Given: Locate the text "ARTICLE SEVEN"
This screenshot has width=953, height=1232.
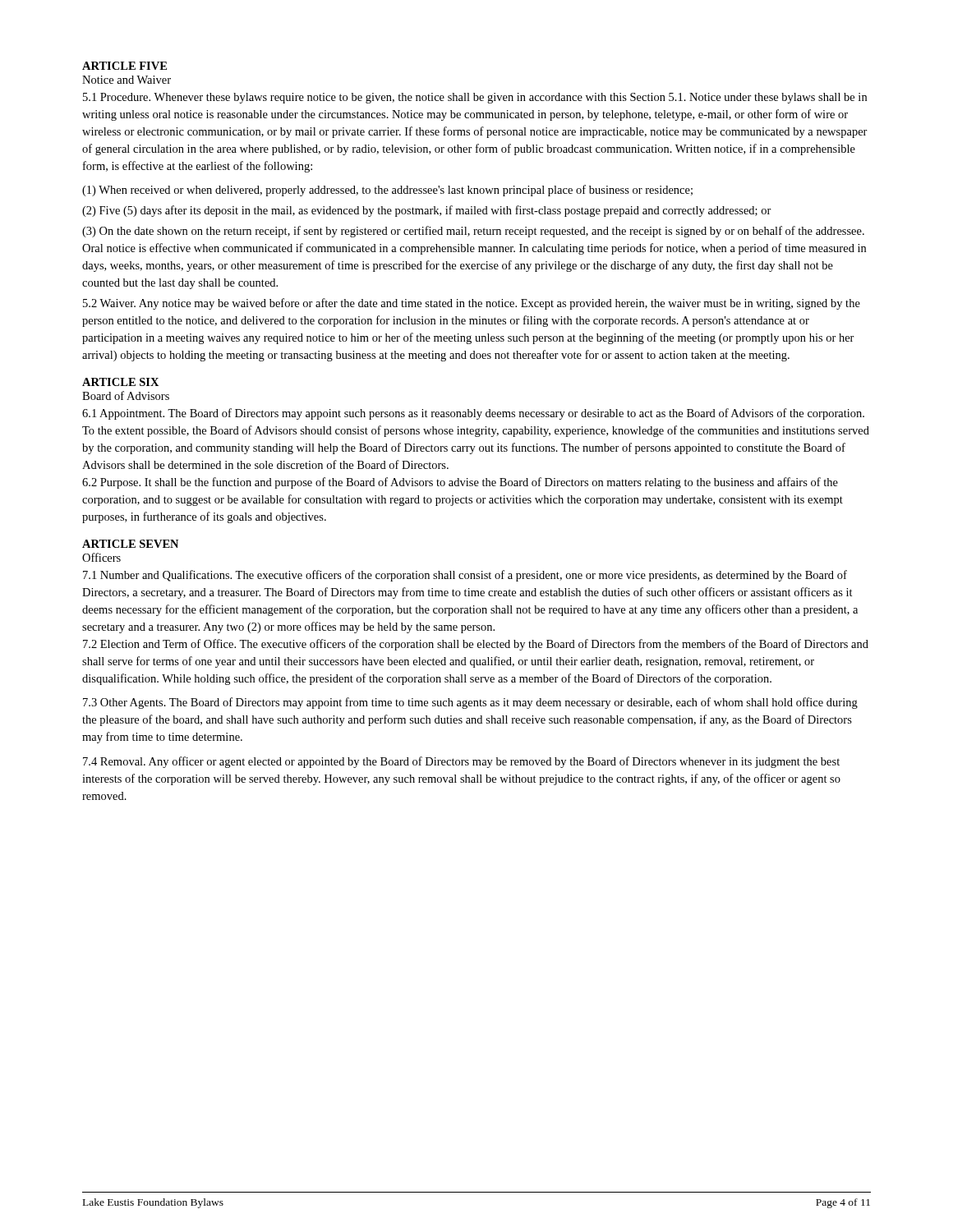Looking at the screenshot, I should (130, 544).
